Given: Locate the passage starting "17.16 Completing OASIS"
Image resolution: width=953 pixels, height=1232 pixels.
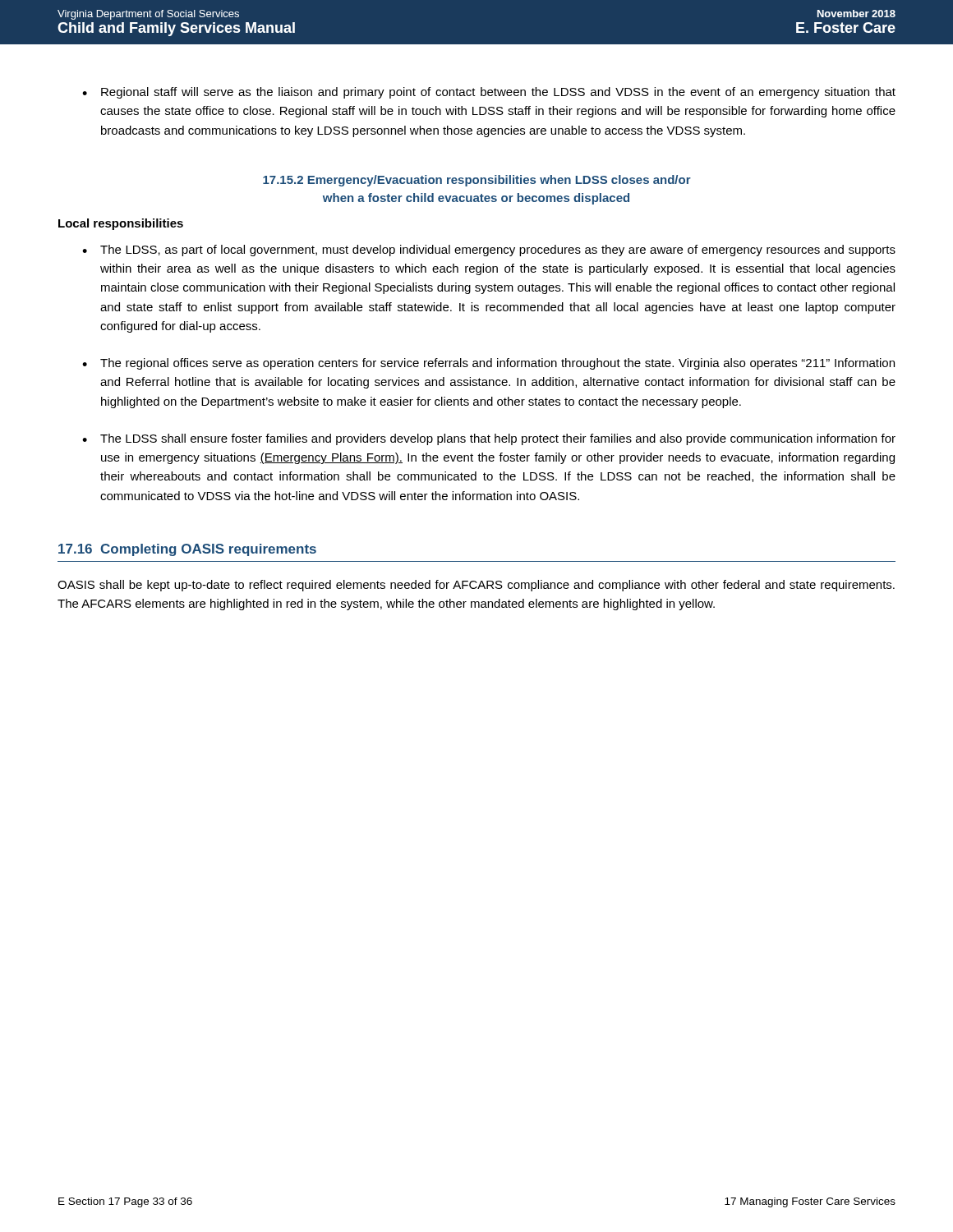Looking at the screenshot, I should pos(187,549).
